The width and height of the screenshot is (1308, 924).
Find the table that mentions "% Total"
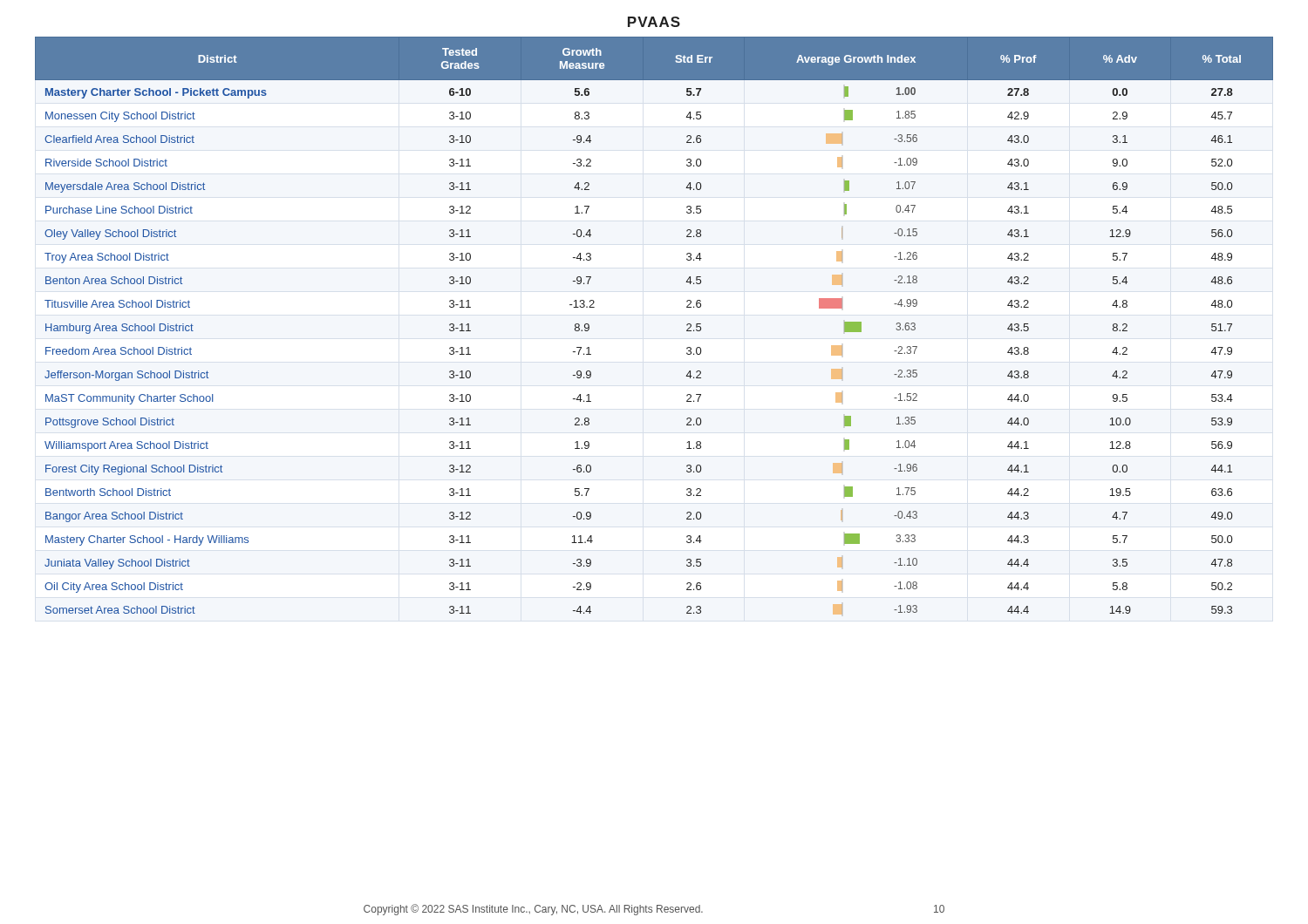pos(654,329)
